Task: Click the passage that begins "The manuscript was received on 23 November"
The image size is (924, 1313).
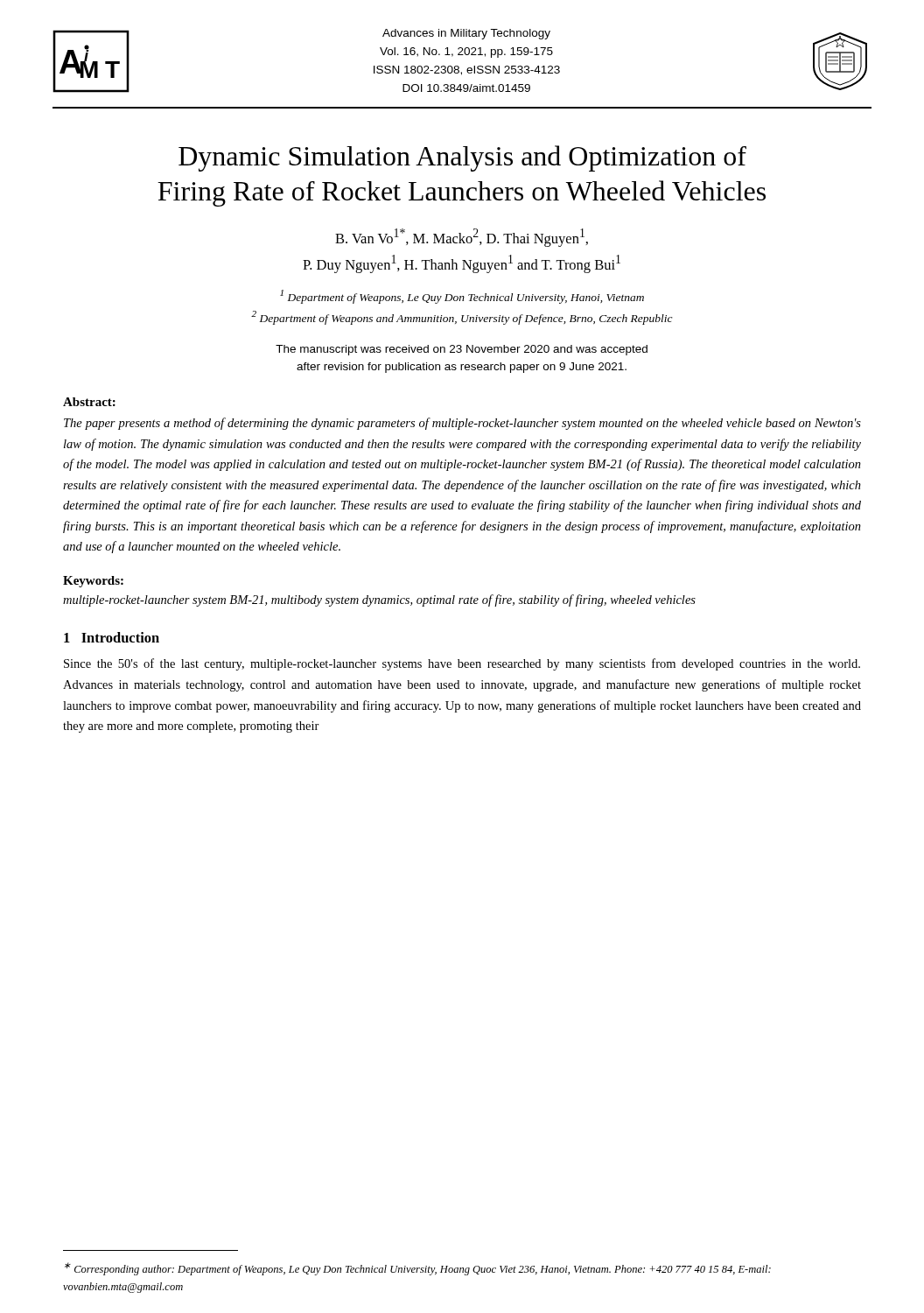Action: point(462,357)
